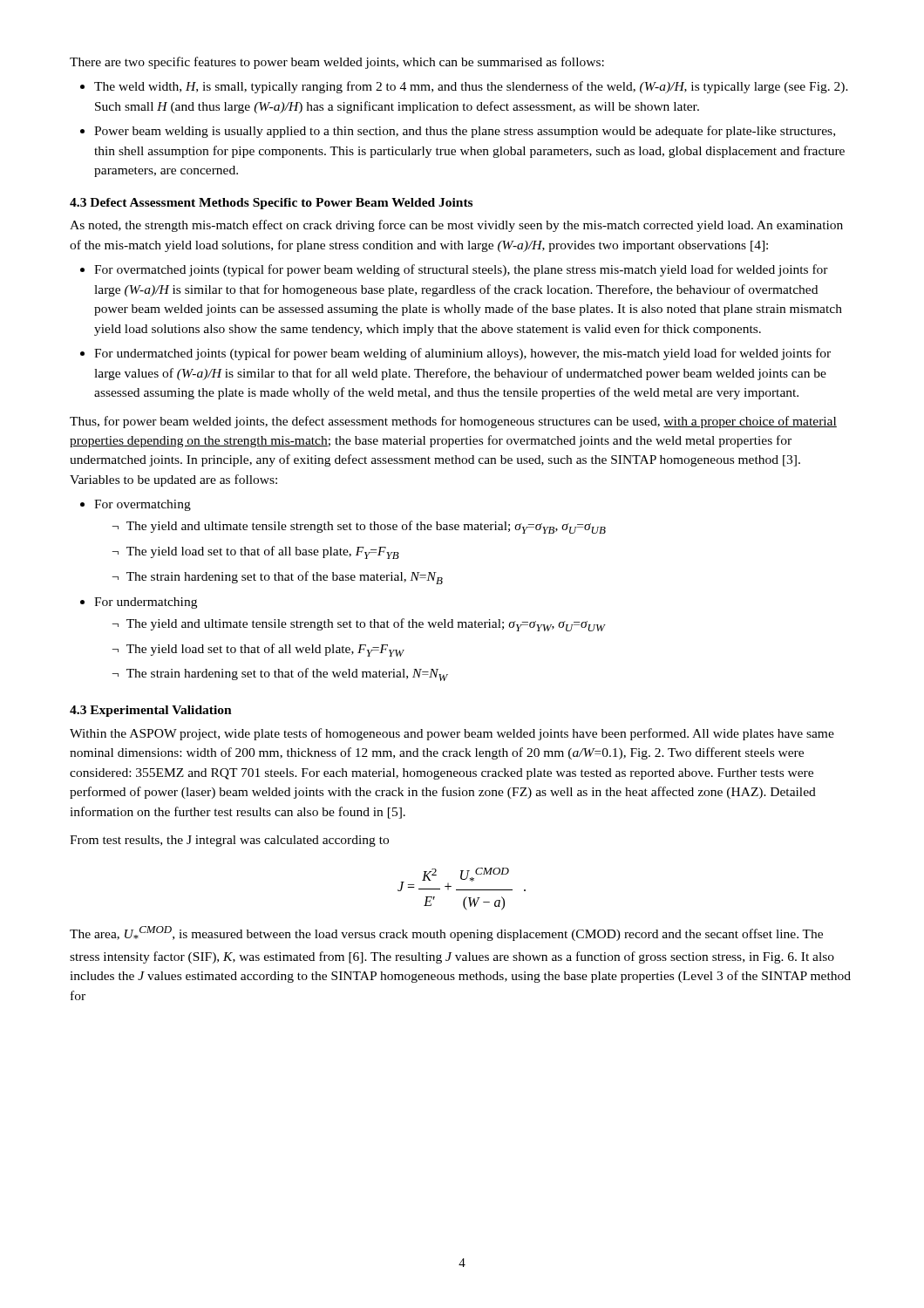Locate the section header that opens with "4.3 Defect Assessment Methods"
Screen dimensions: 1308x924
(271, 202)
